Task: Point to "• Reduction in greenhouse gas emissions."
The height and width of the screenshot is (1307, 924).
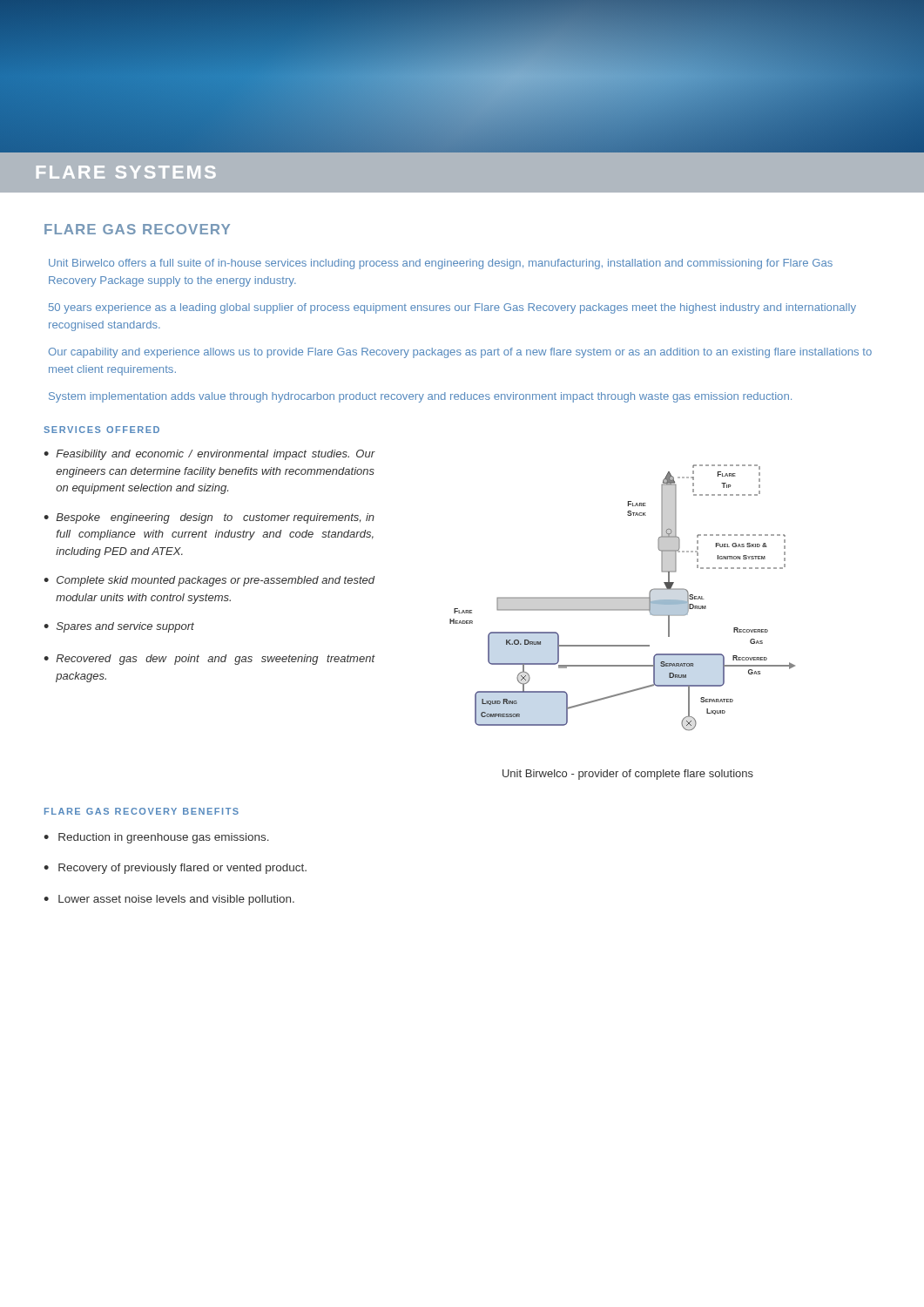Action: pyautogui.click(x=157, y=839)
